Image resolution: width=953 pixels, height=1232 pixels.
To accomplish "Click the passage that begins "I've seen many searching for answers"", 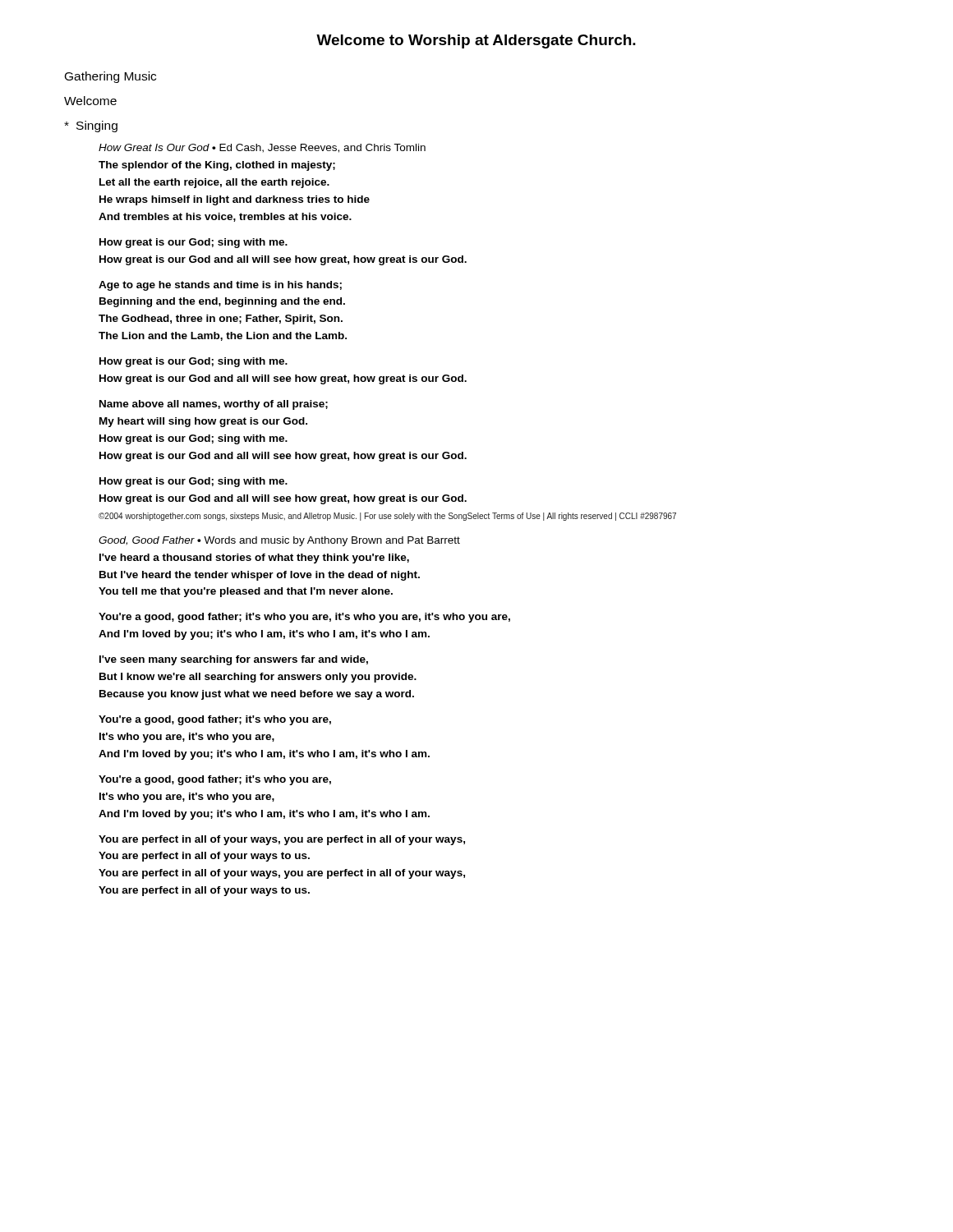I will coord(258,676).
